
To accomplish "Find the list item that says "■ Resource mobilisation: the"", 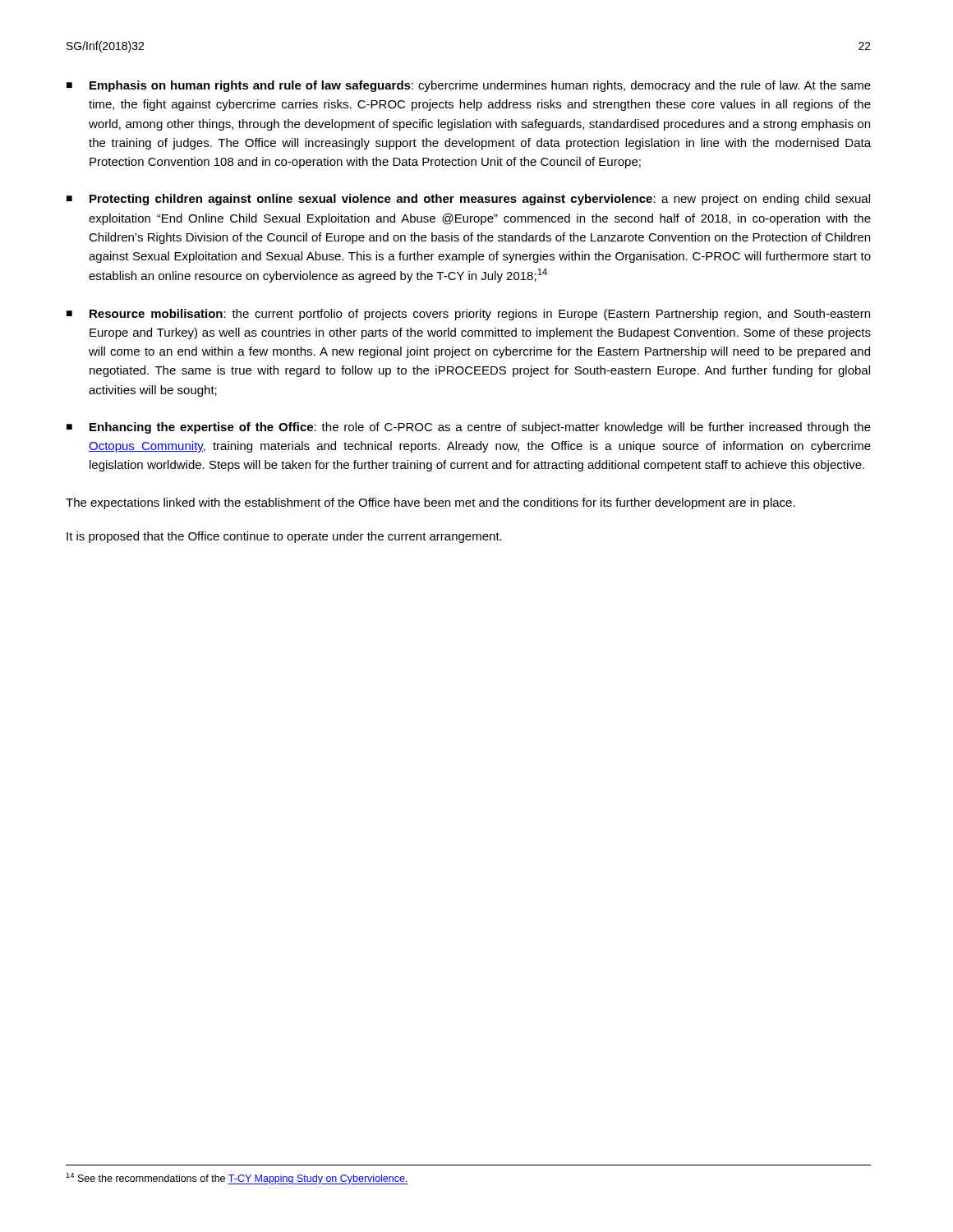I will [468, 351].
